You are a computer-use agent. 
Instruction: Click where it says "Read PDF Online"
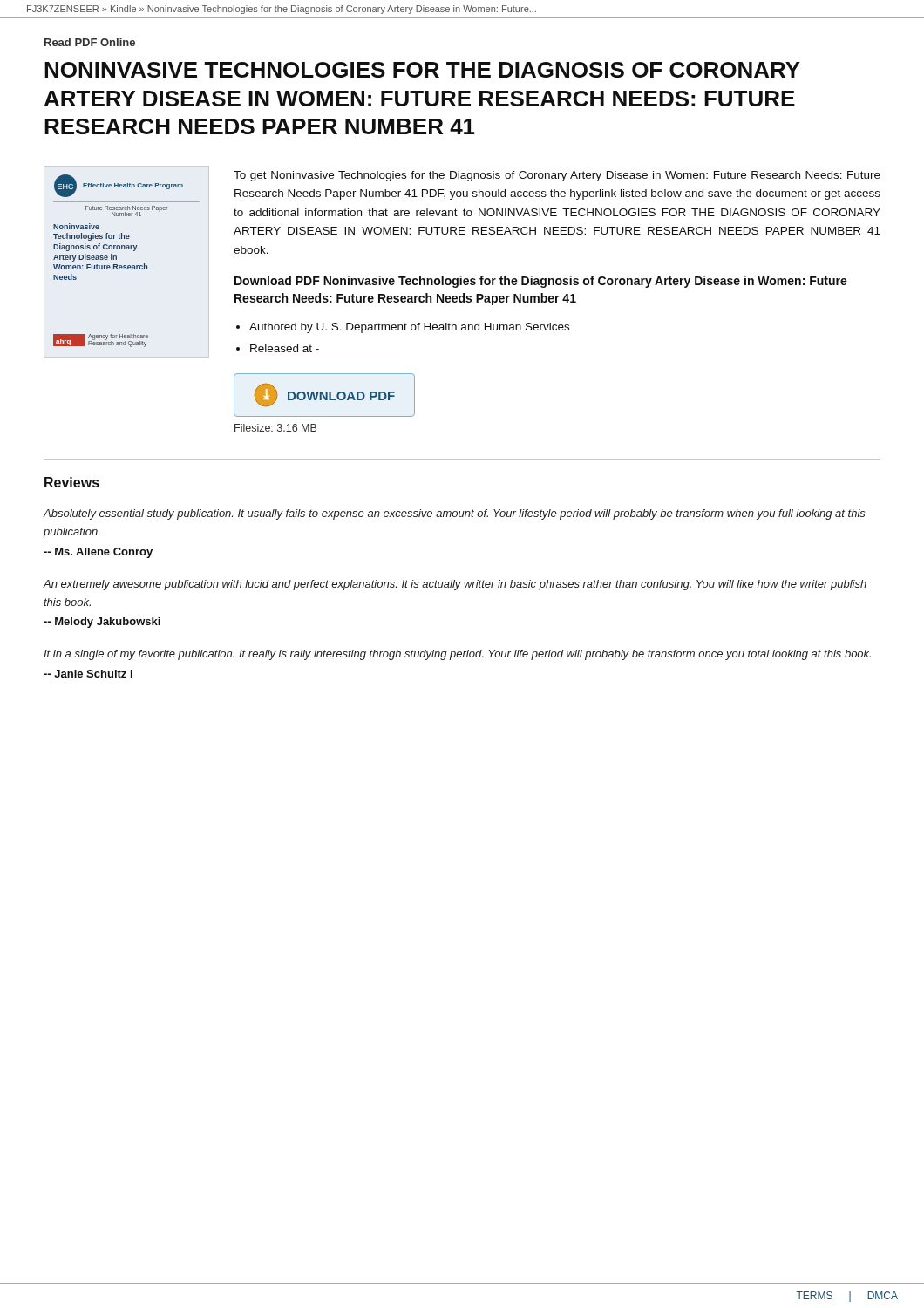(90, 42)
